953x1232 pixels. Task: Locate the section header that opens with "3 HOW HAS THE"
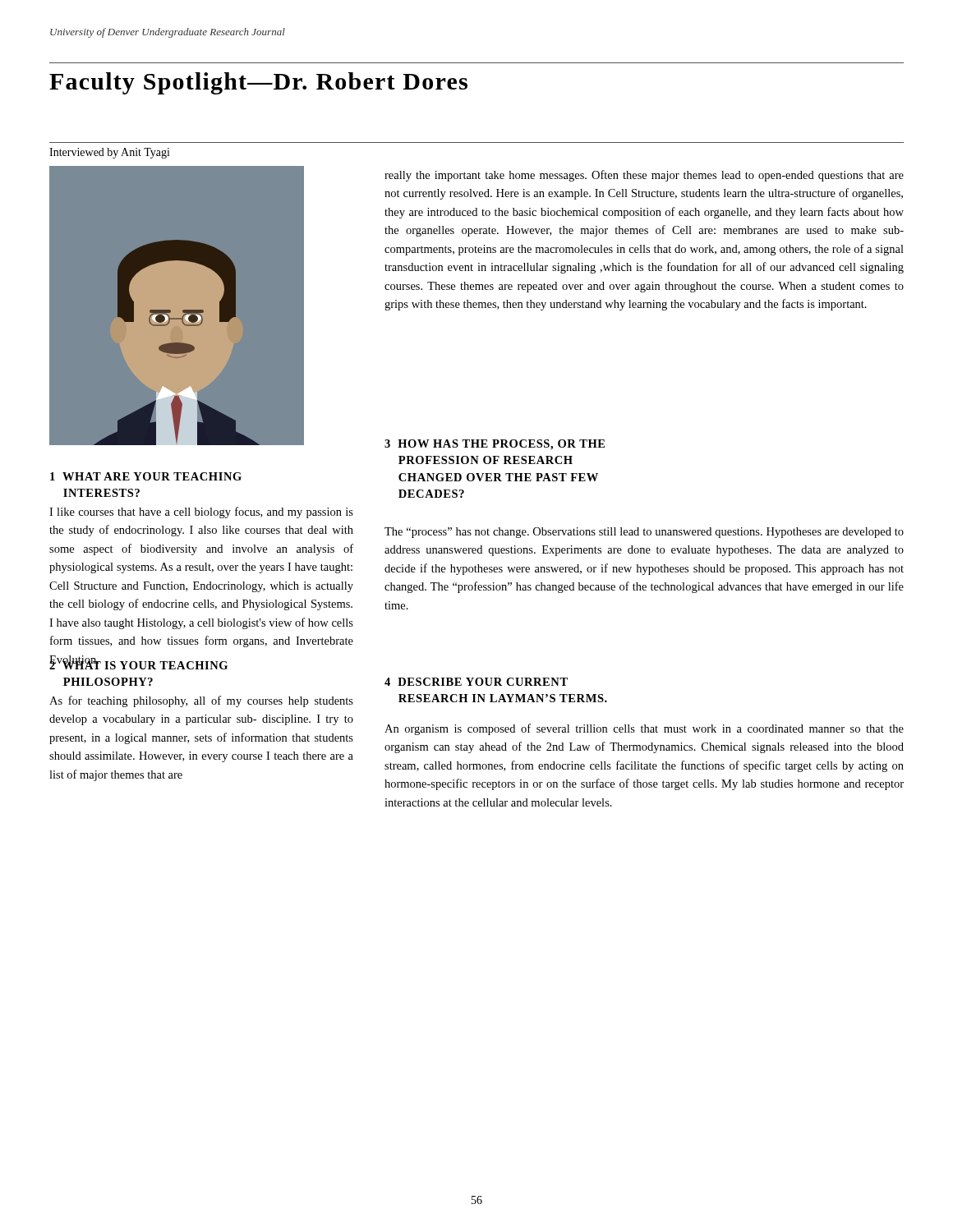click(x=495, y=445)
